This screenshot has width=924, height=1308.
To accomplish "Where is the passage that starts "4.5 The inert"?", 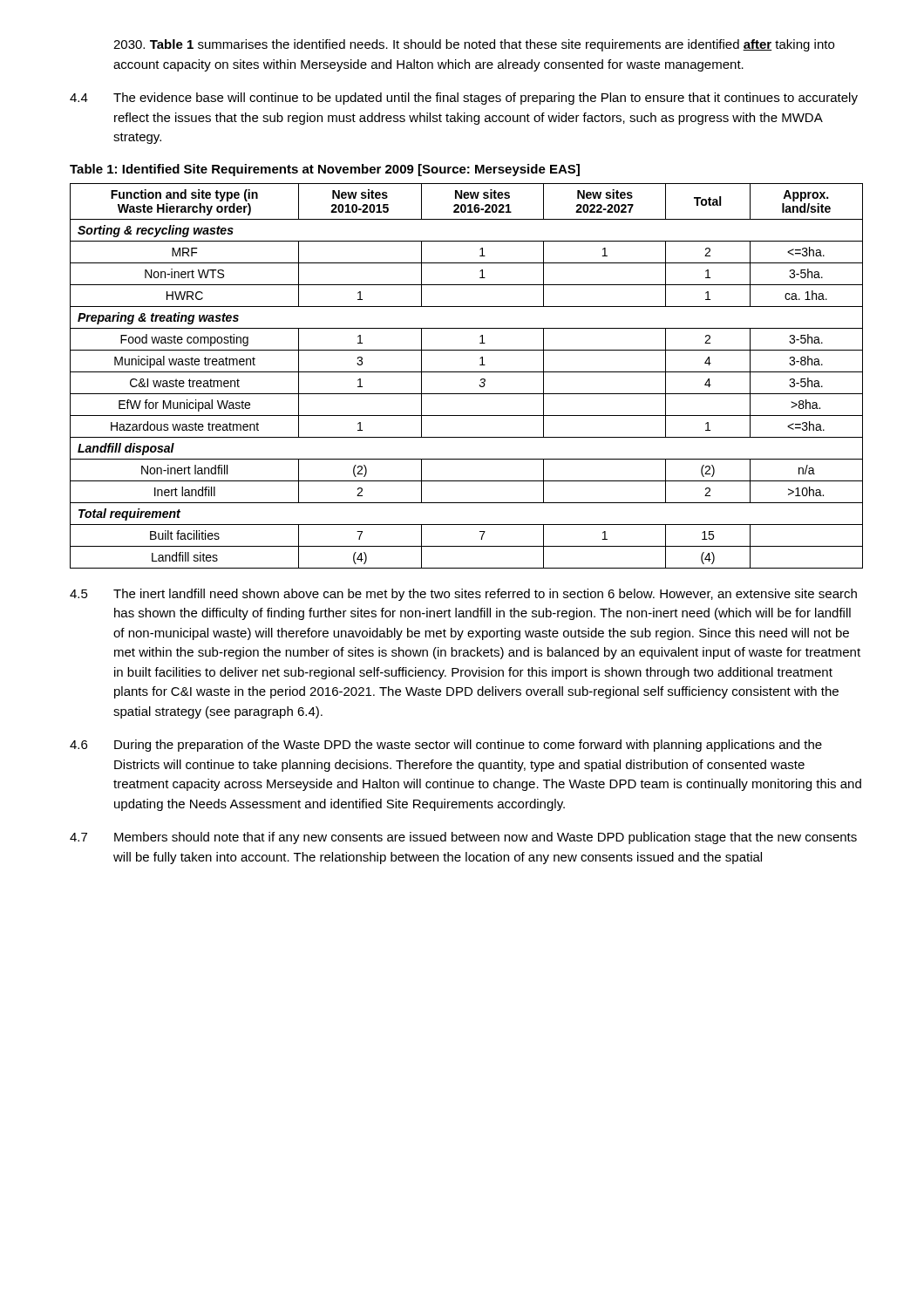I will [x=466, y=652].
